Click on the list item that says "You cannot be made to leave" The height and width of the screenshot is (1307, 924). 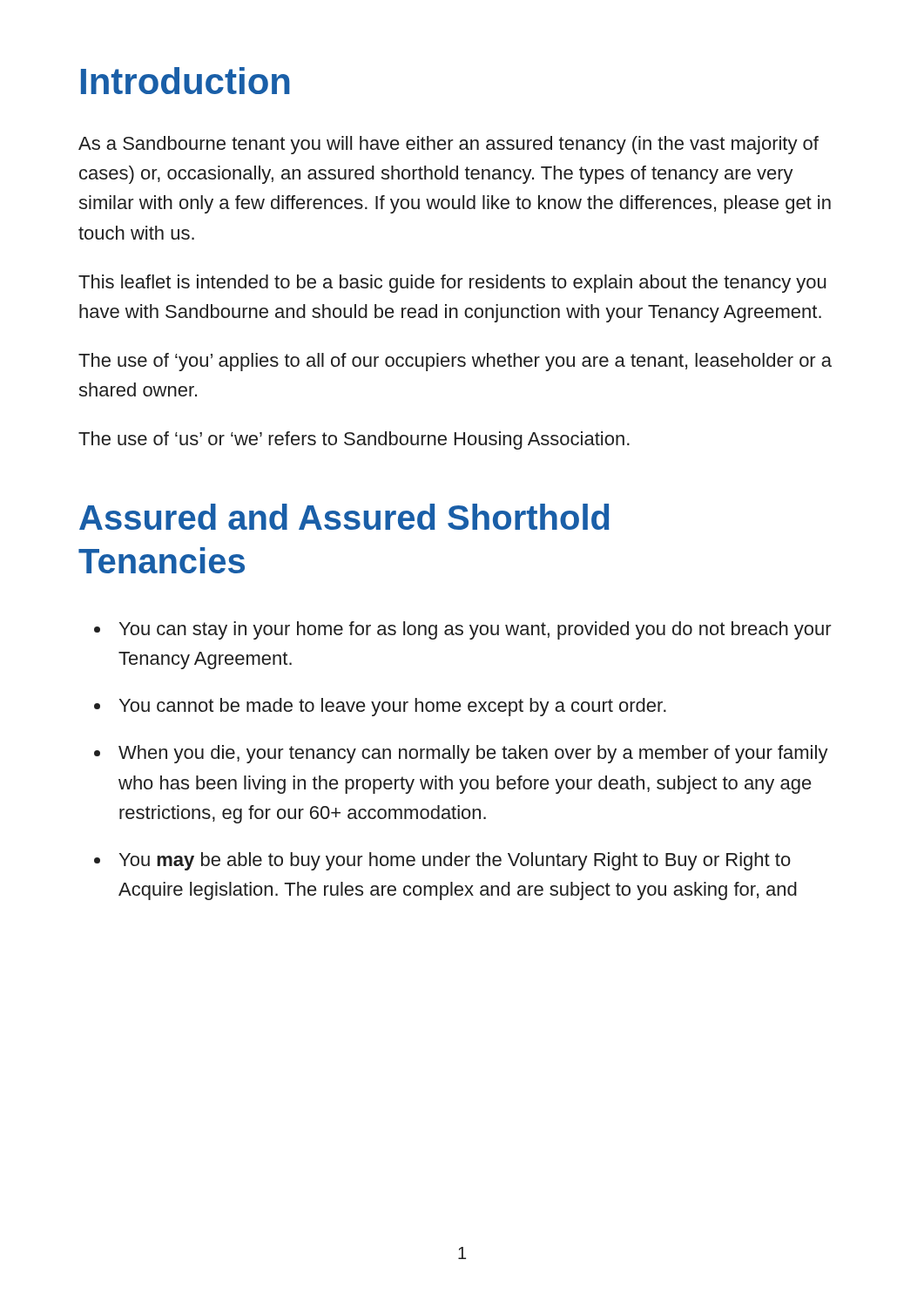(393, 706)
